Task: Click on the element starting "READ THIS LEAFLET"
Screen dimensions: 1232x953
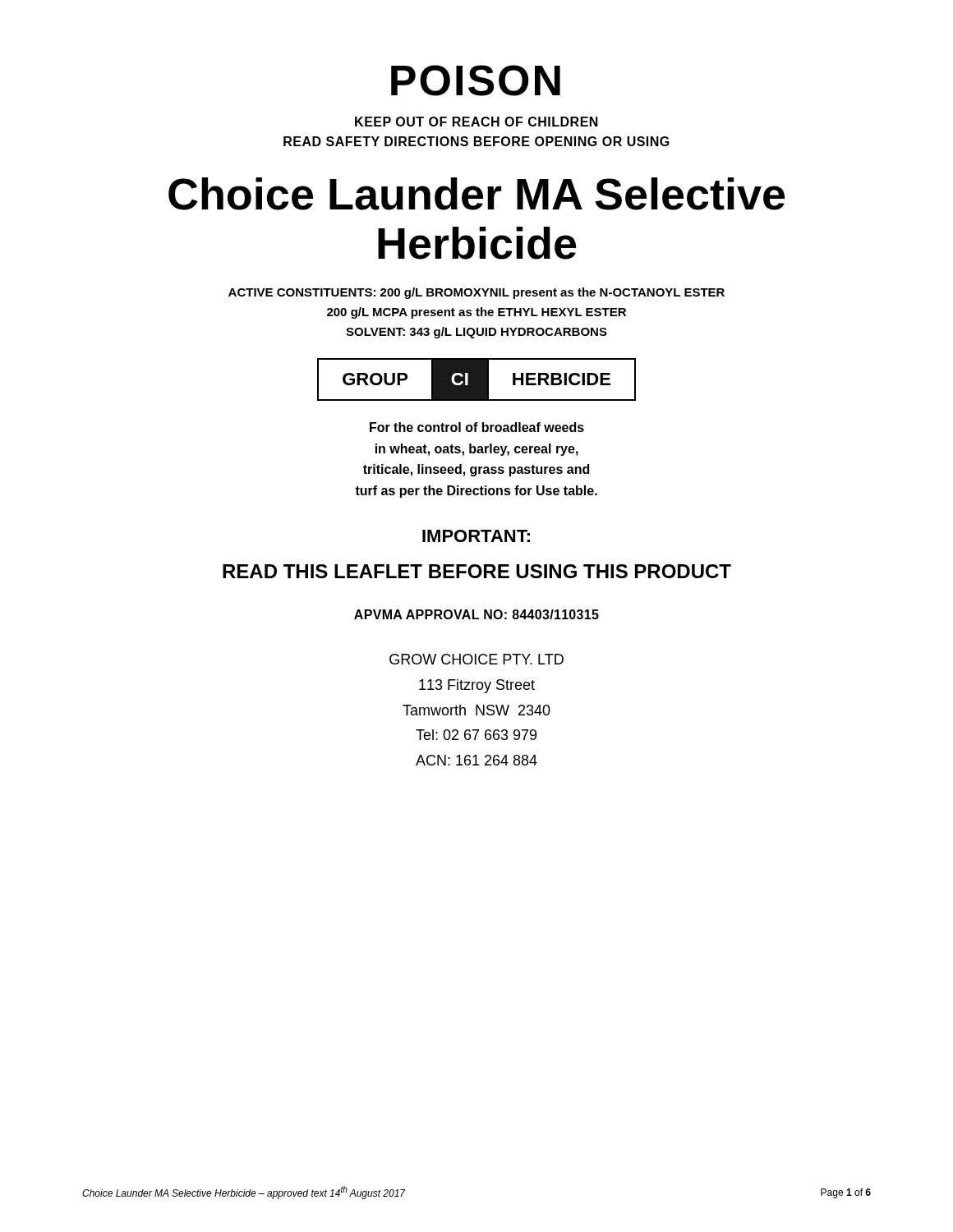Action: point(476,572)
